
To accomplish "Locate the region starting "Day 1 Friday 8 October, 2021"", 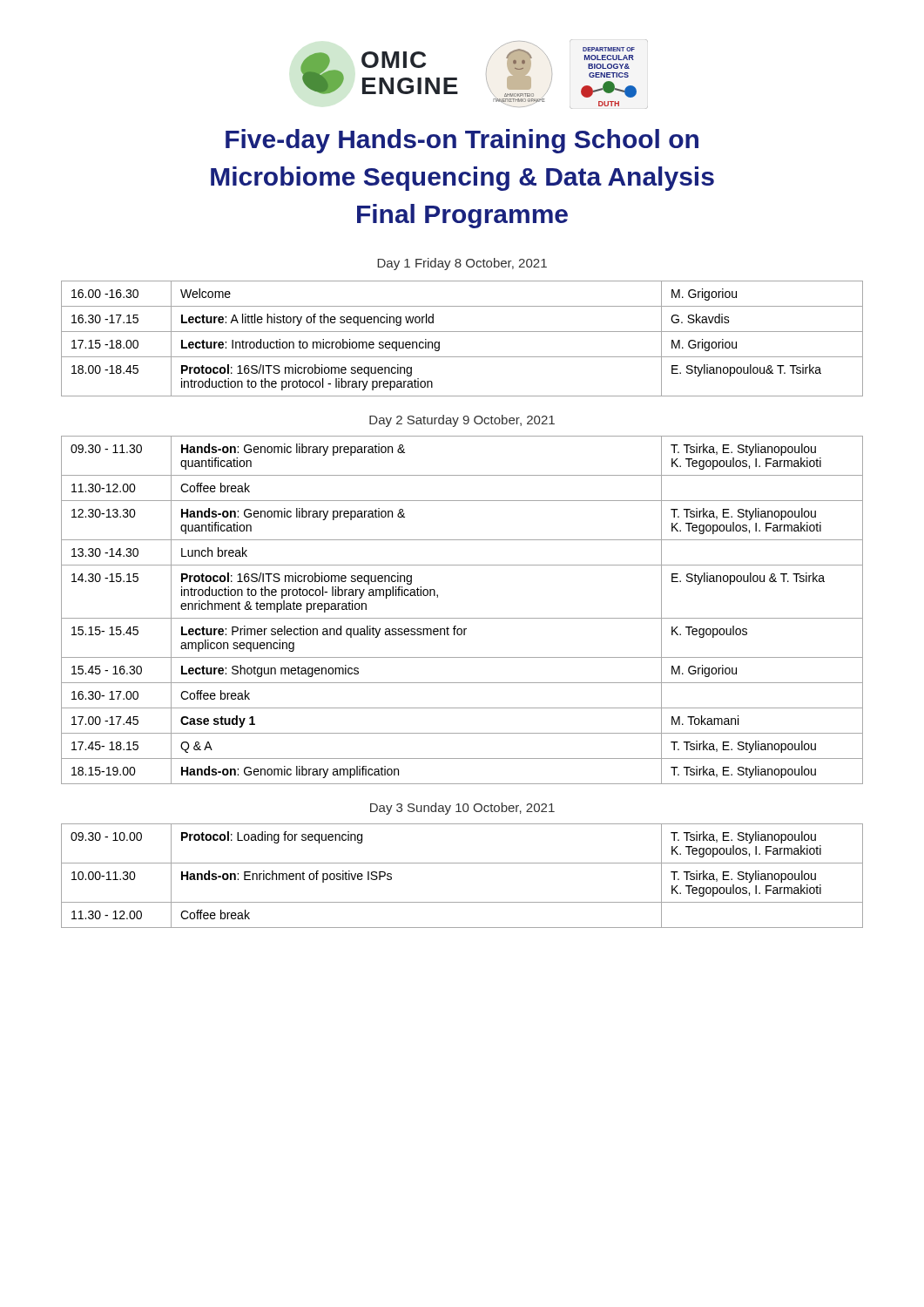I will click(462, 263).
